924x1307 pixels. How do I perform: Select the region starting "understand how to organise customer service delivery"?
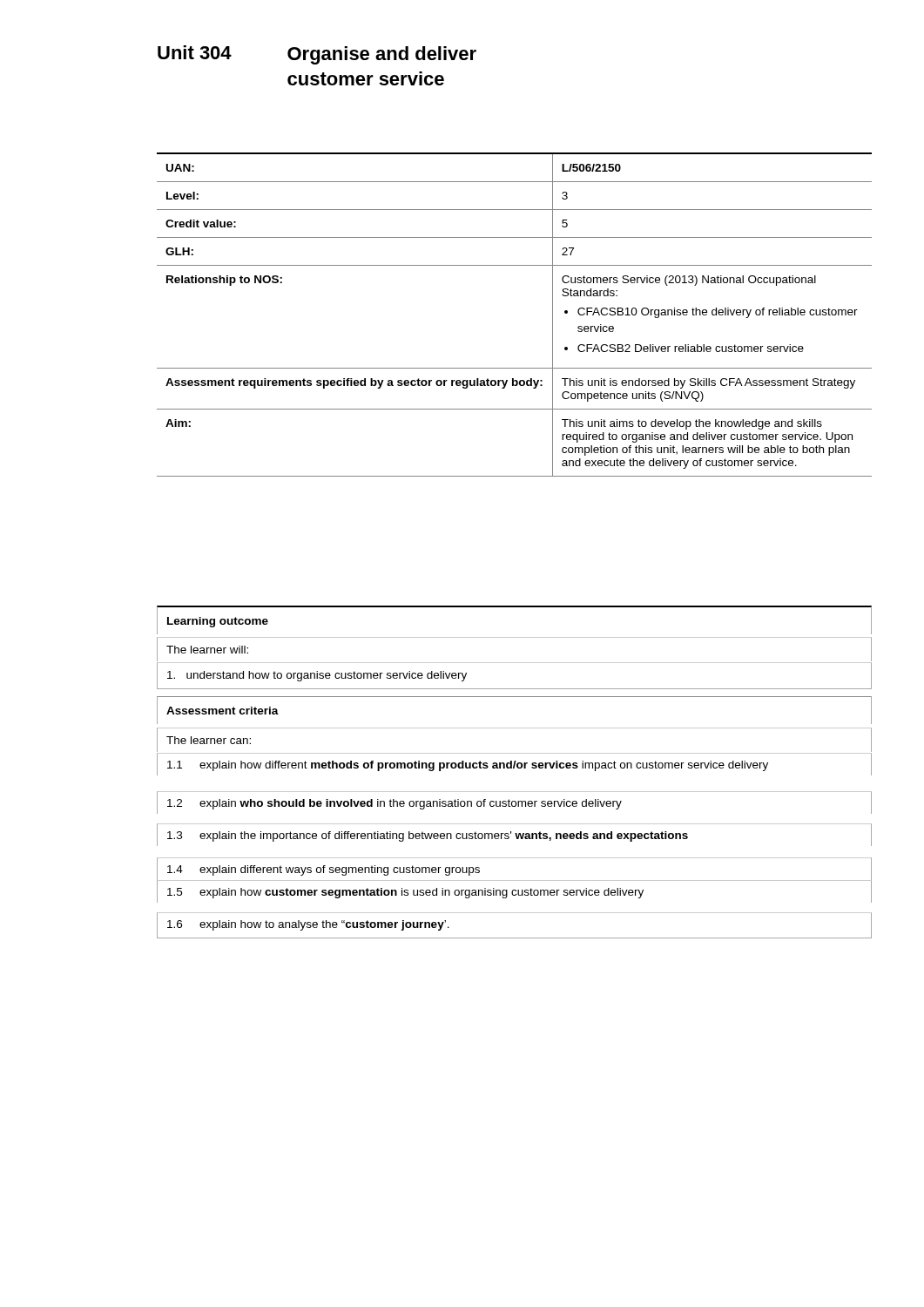pyautogui.click(x=317, y=675)
